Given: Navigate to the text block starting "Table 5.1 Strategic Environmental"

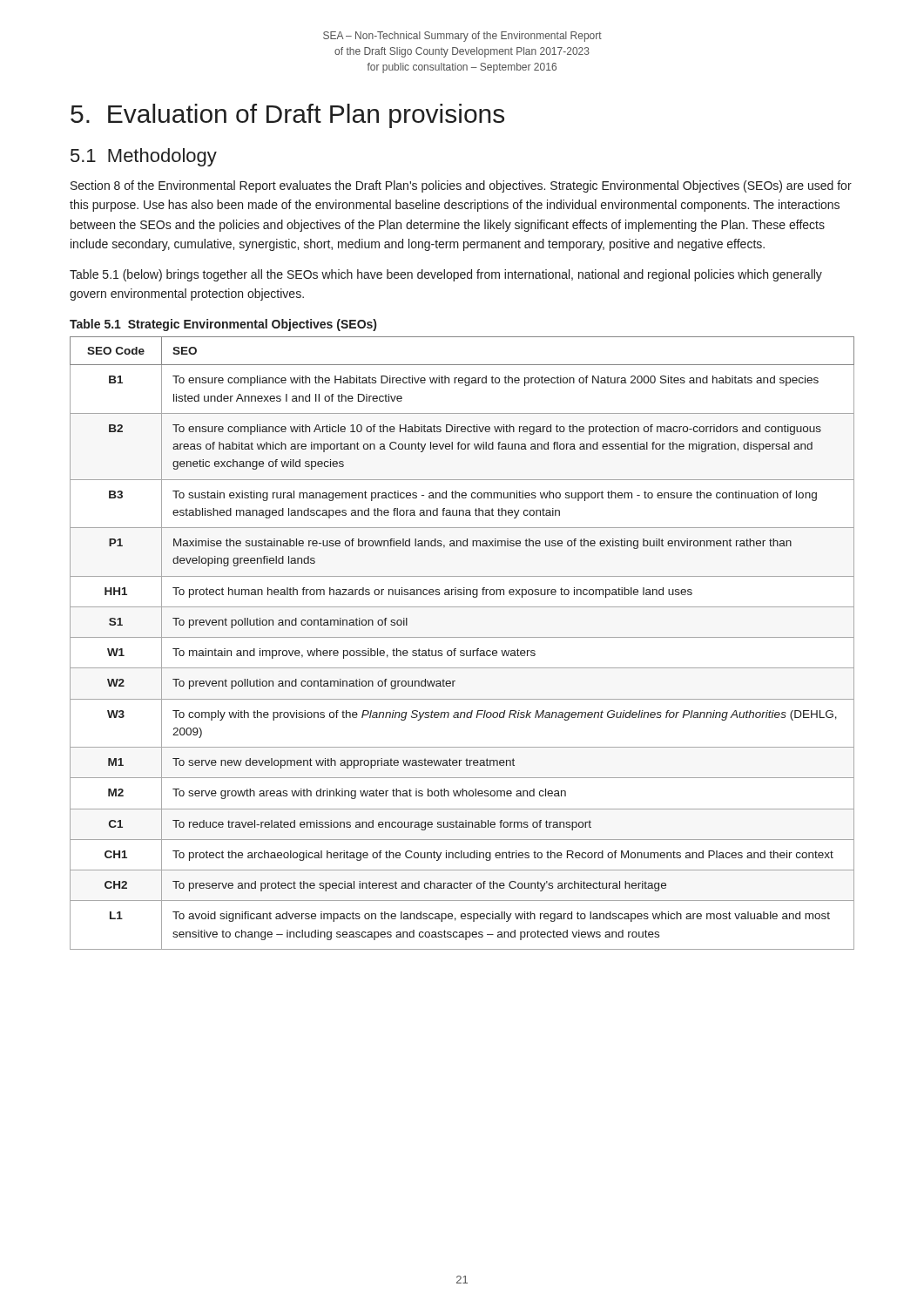Looking at the screenshot, I should point(223,324).
